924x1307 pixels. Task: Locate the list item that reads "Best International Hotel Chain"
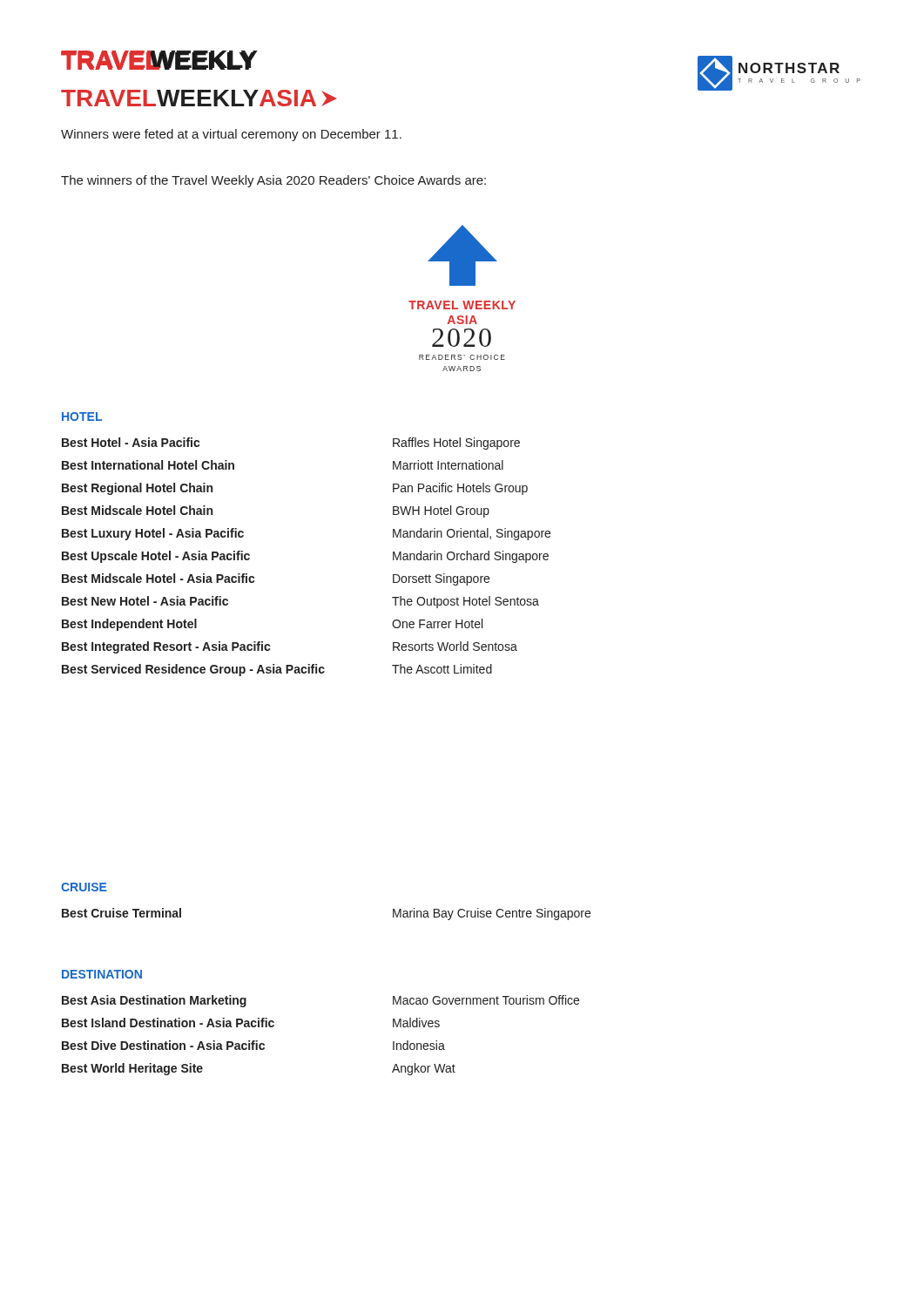[x=462, y=465]
